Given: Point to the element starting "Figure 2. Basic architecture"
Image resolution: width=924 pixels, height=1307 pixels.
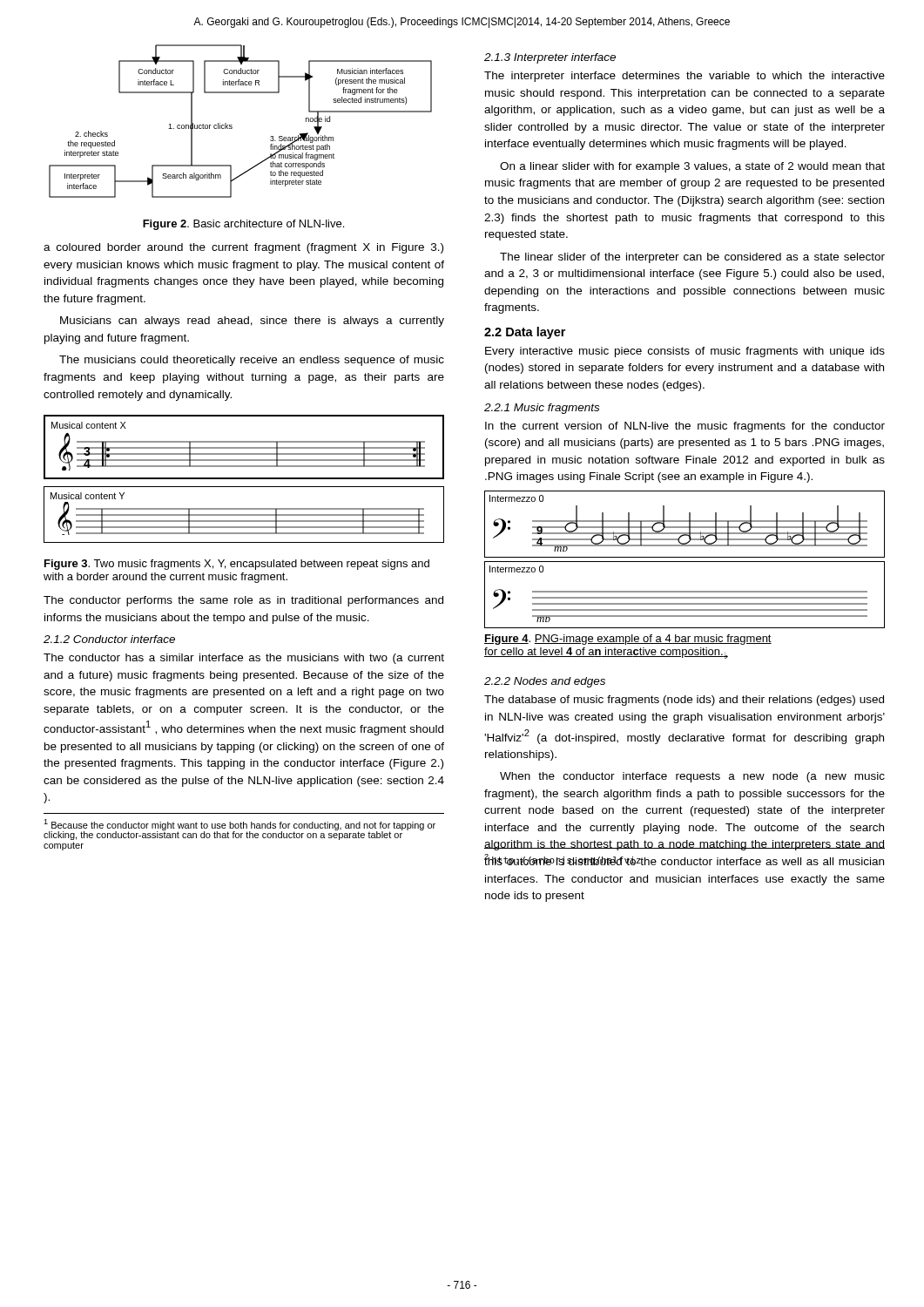Looking at the screenshot, I should click(x=244, y=223).
